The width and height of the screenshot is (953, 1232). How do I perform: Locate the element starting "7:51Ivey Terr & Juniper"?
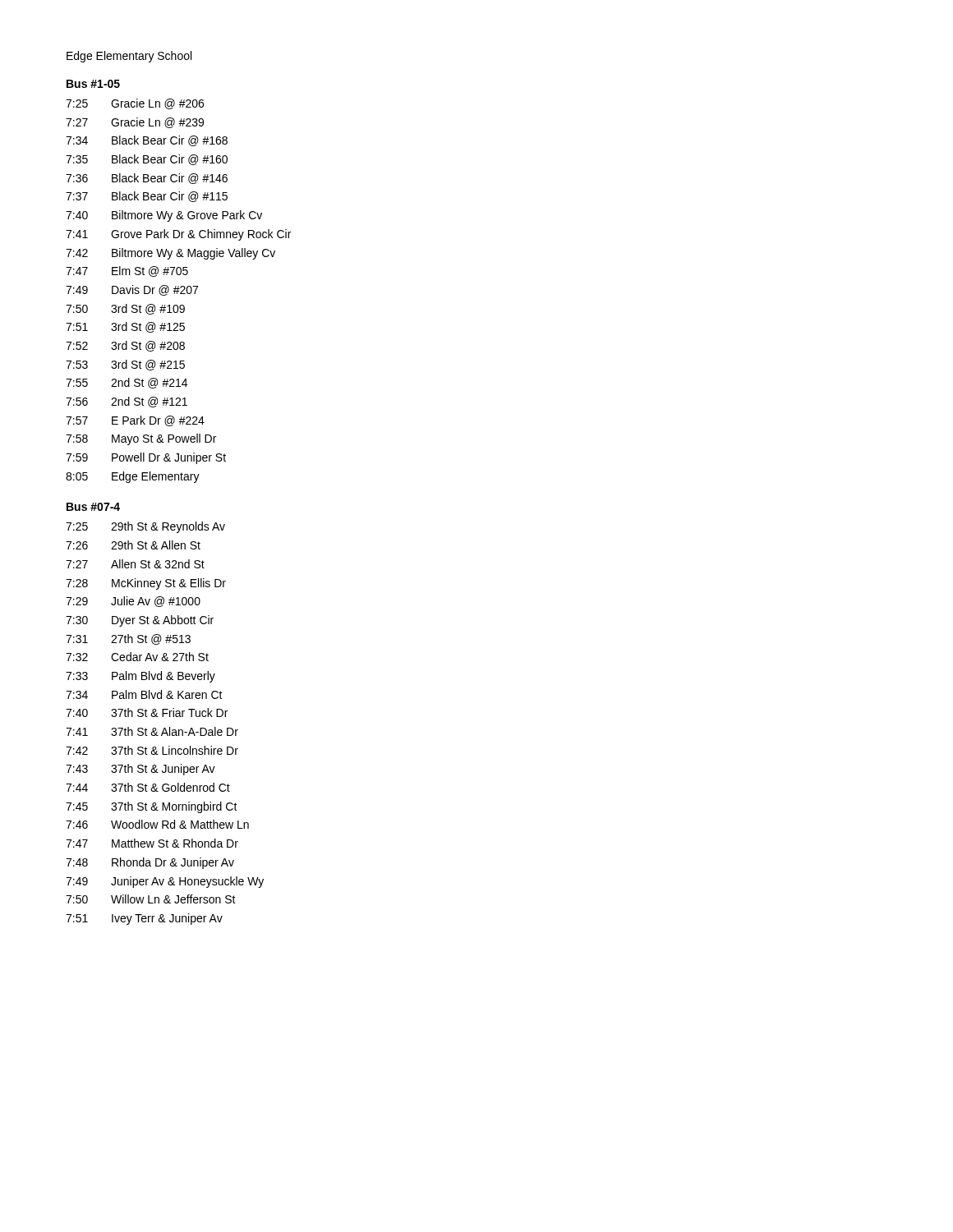coord(144,919)
